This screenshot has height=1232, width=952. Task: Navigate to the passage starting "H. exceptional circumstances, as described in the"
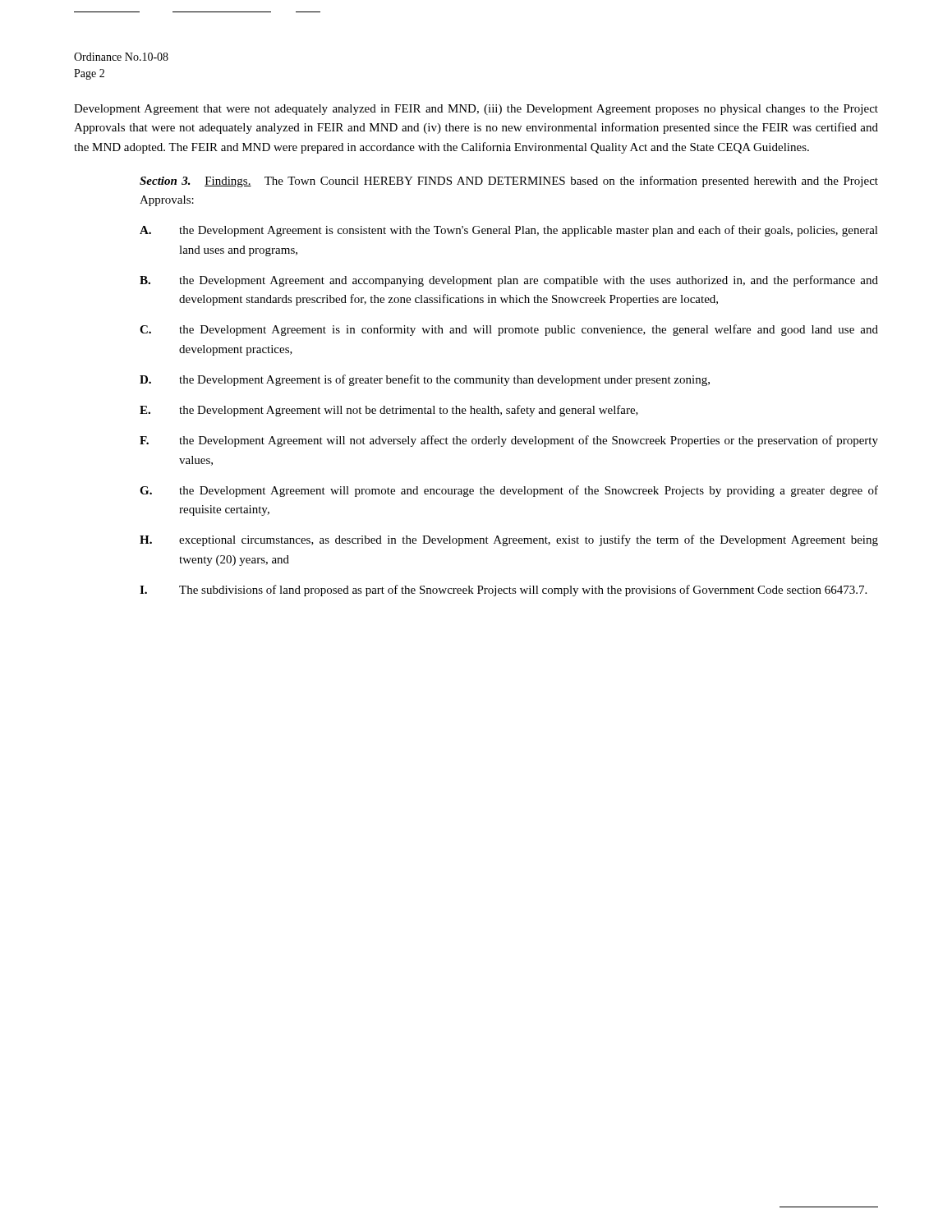509,550
